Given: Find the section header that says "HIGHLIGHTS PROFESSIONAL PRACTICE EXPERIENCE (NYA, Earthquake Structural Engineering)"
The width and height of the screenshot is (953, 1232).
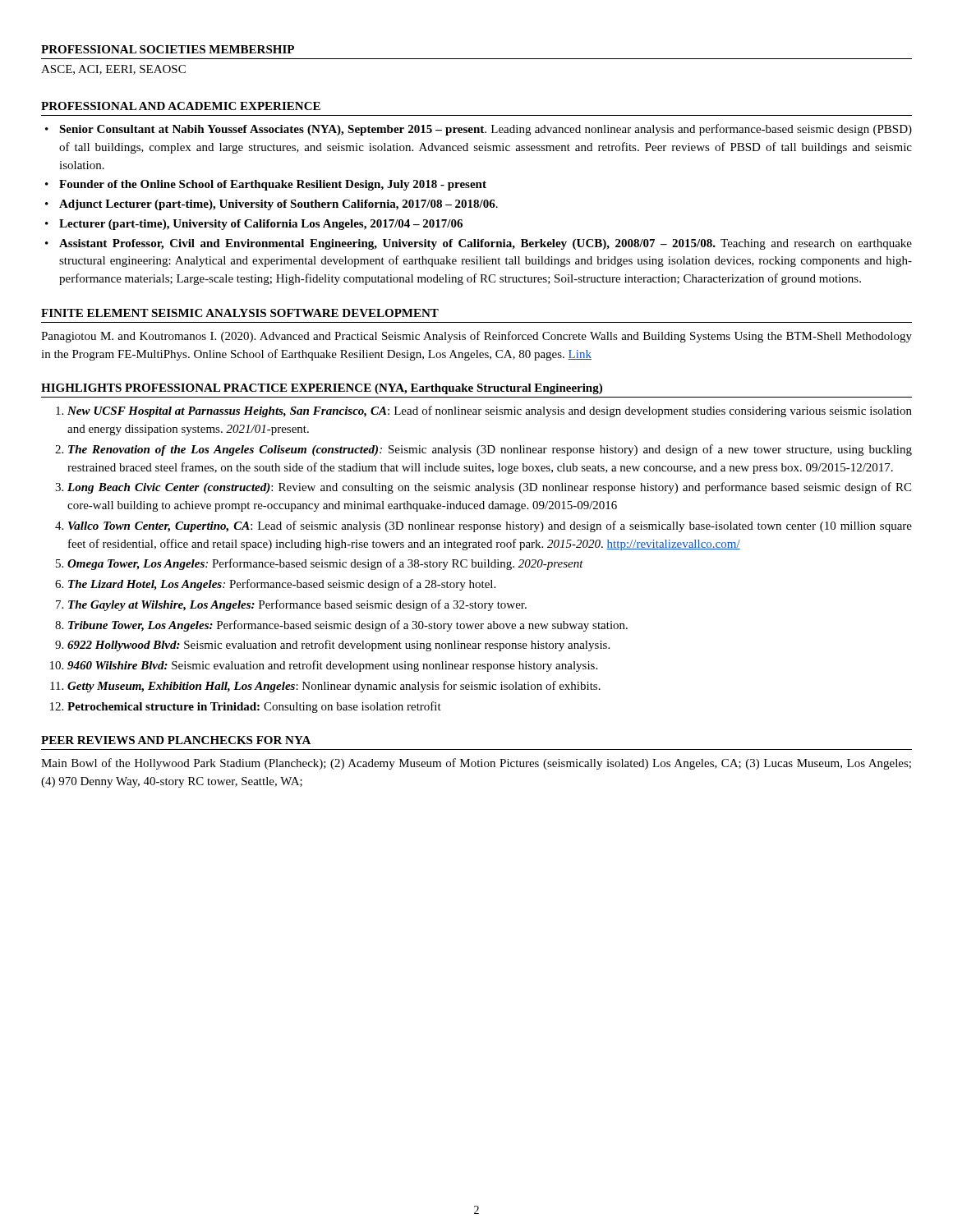Looking at the screenshot, I should (322, 388).
